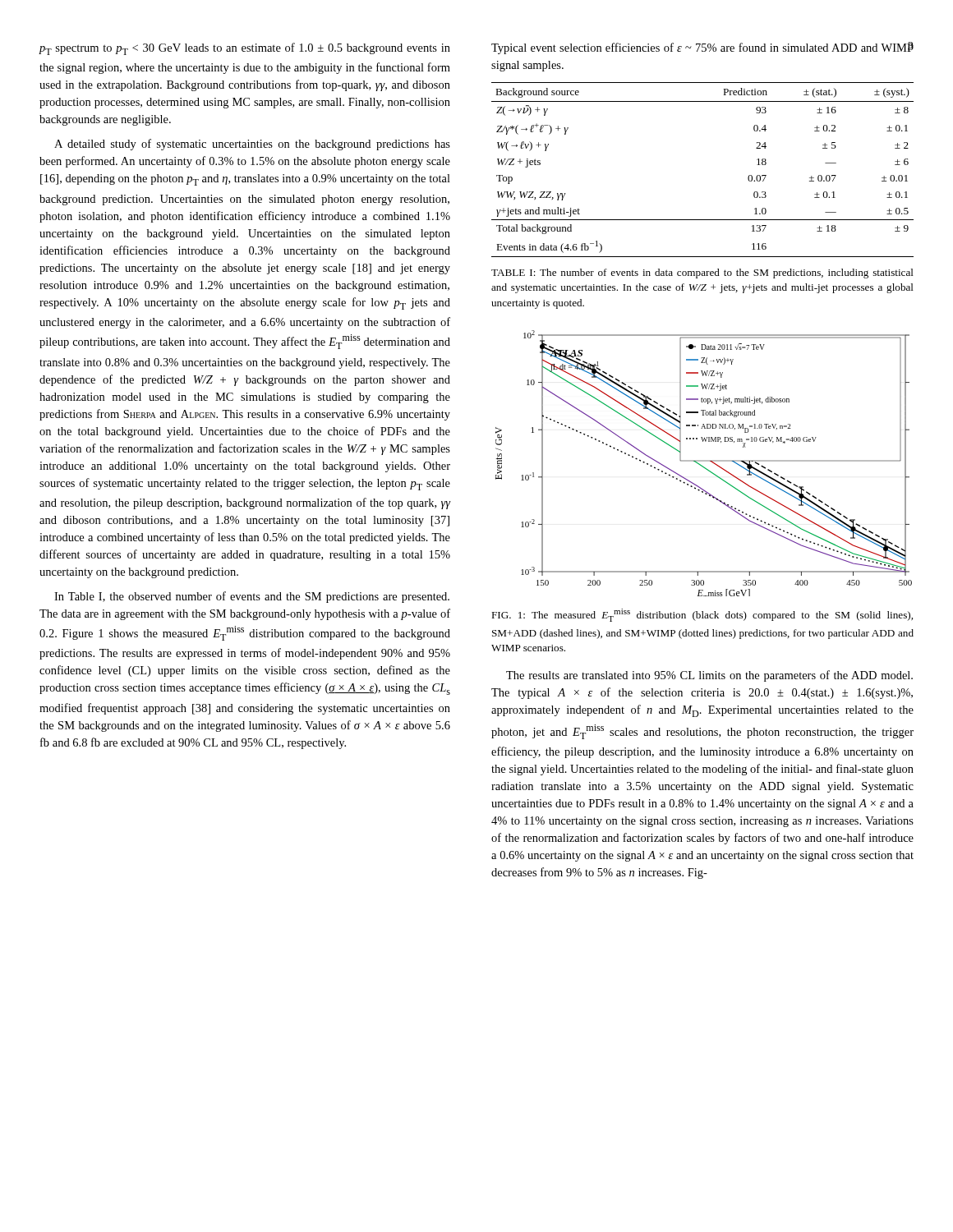Select the text block with the text "The results are translated"
The width and height of the screenshot is (953, 1232).
pos(702,774)
